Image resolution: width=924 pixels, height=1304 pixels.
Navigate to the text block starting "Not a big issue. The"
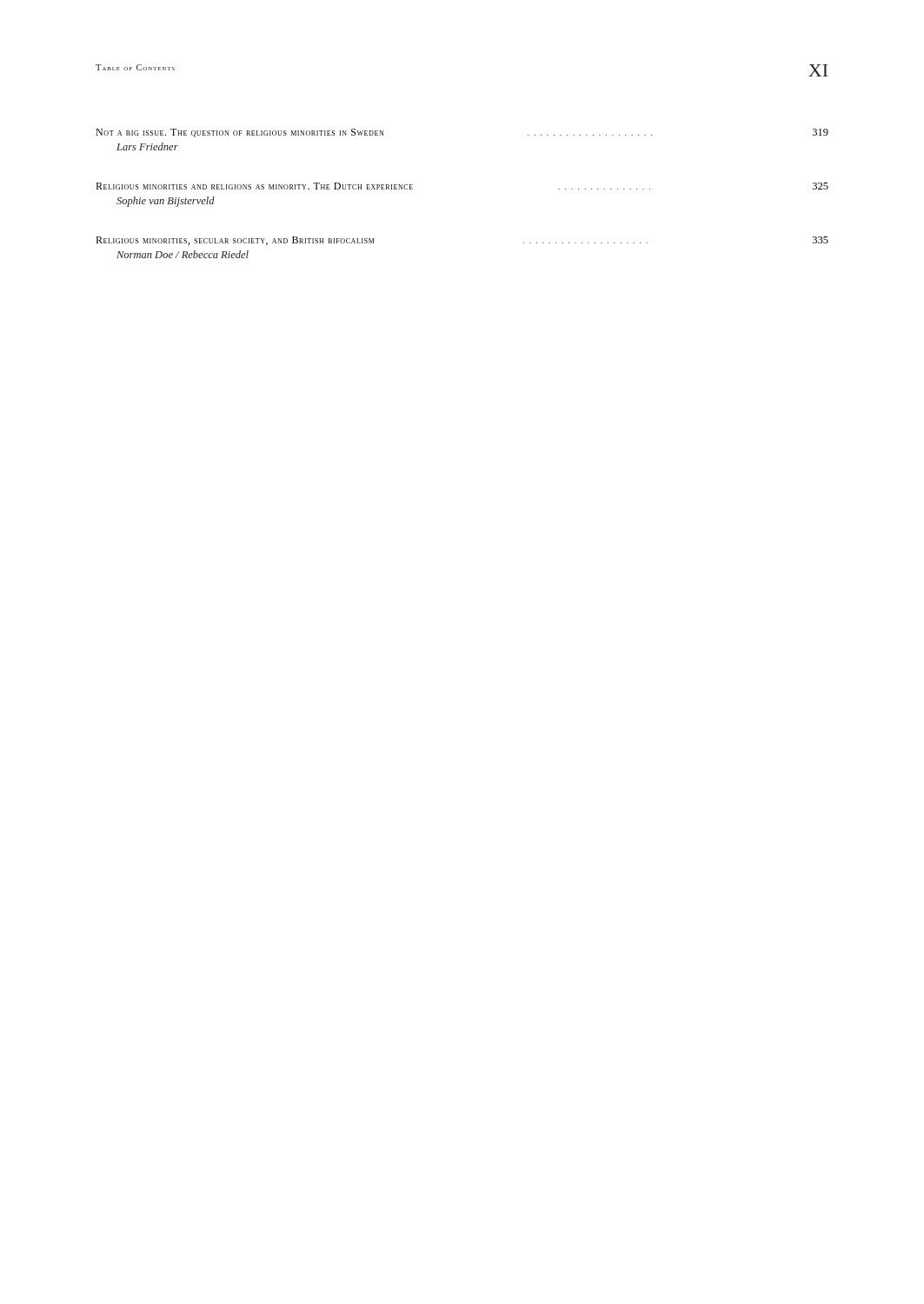(x=241, y=133)
